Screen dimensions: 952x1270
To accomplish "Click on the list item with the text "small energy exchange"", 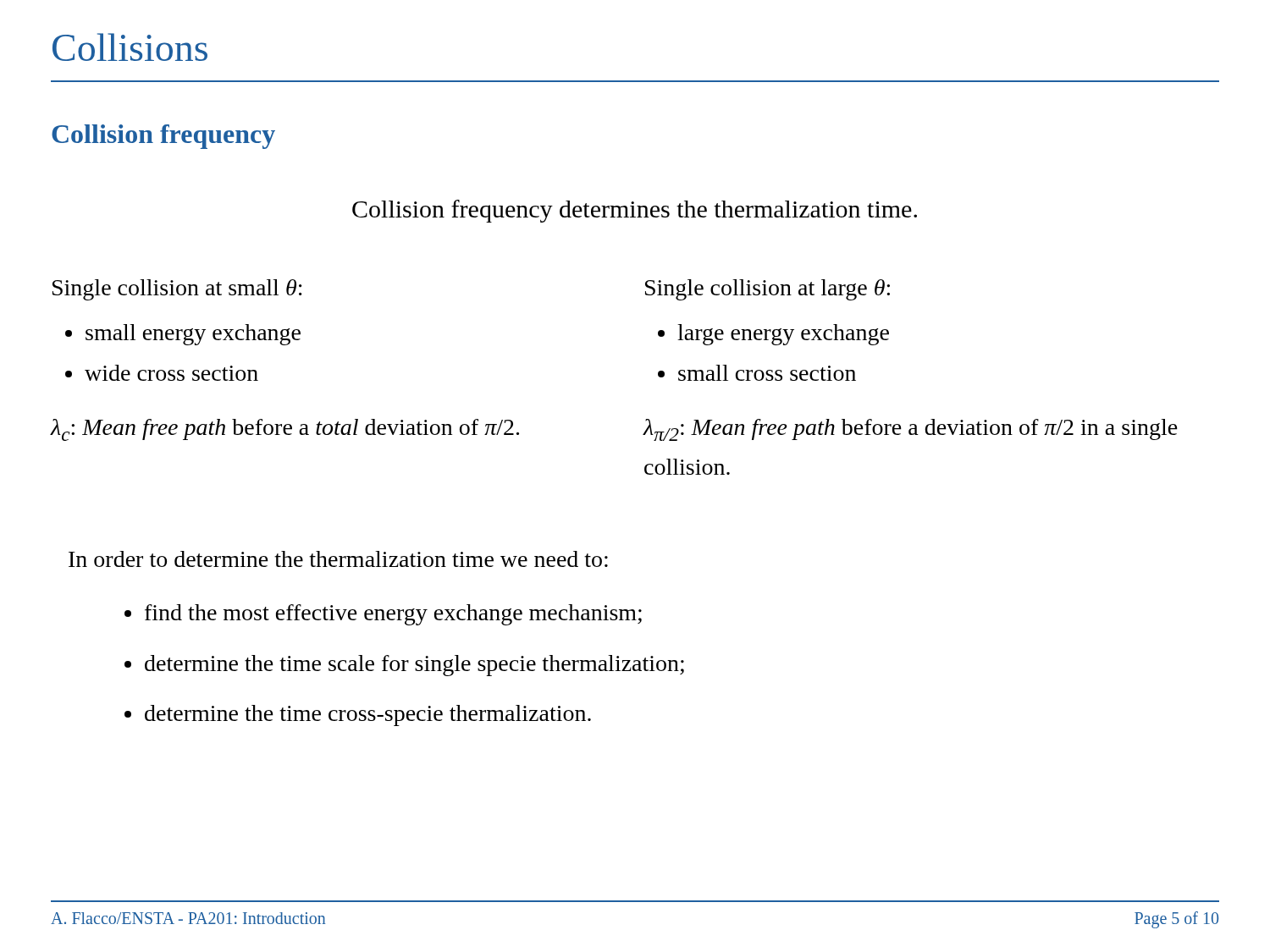I will coord(193,332).
